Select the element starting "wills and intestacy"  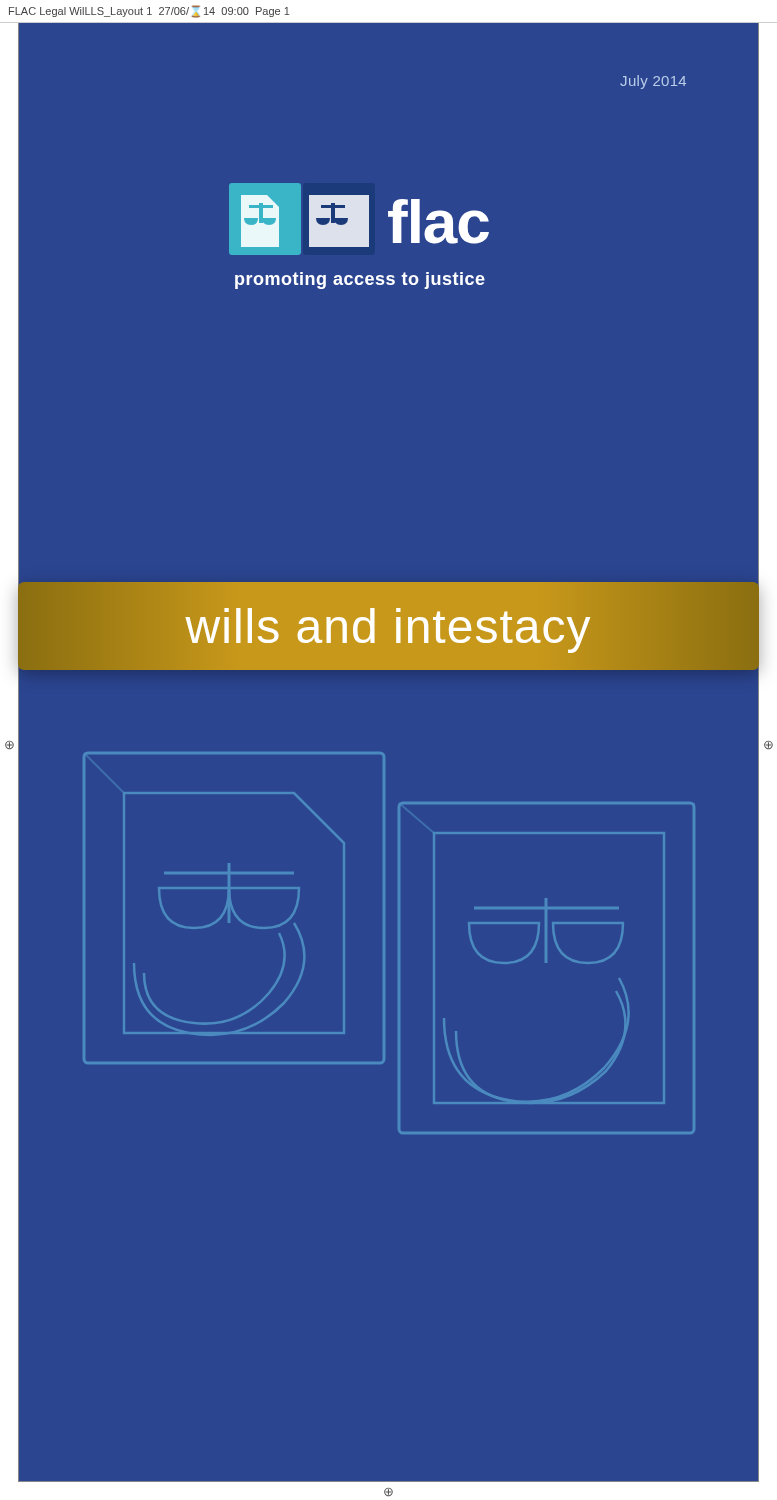click(388, 626)
